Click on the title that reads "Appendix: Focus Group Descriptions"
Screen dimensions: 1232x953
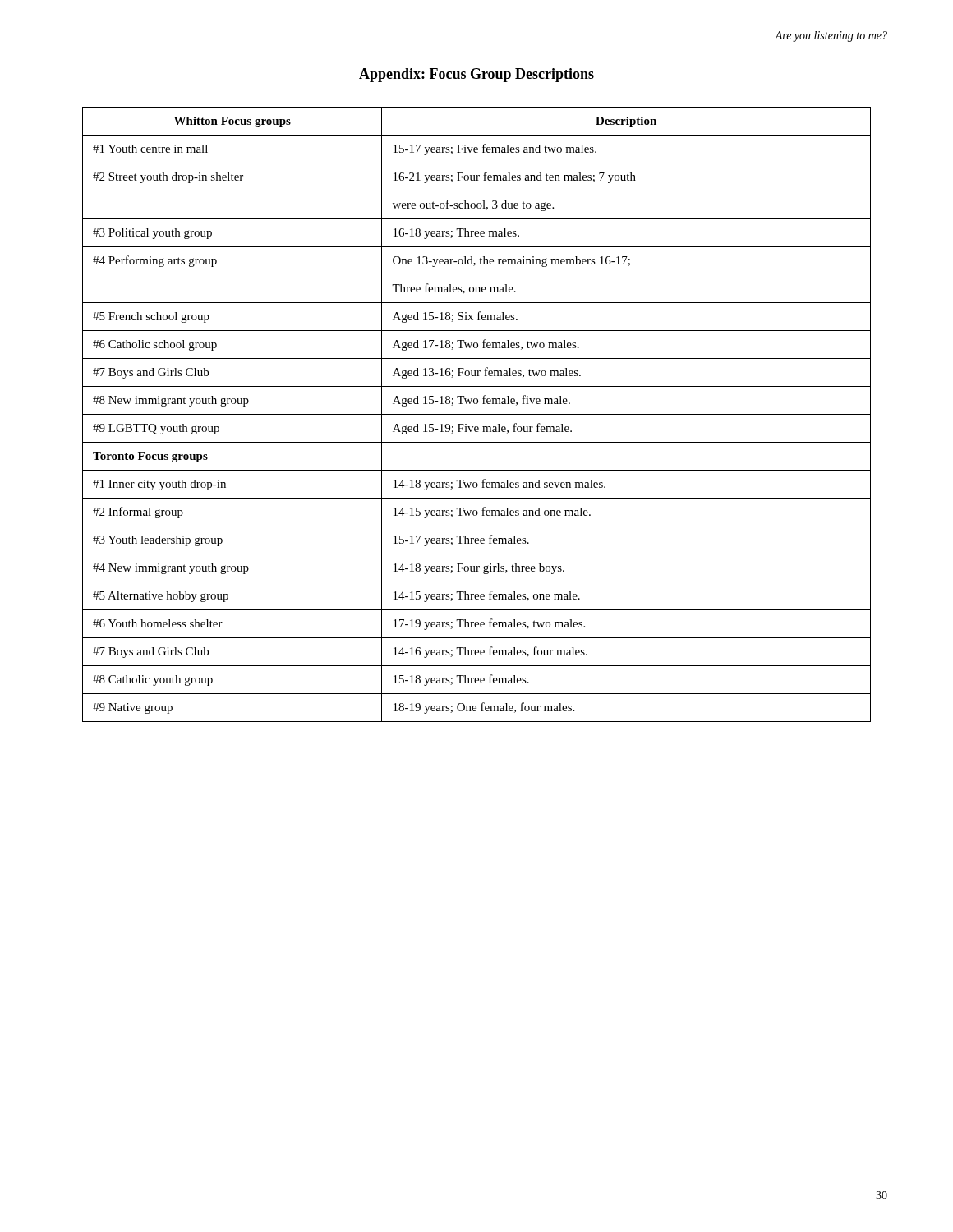point(476,74)
